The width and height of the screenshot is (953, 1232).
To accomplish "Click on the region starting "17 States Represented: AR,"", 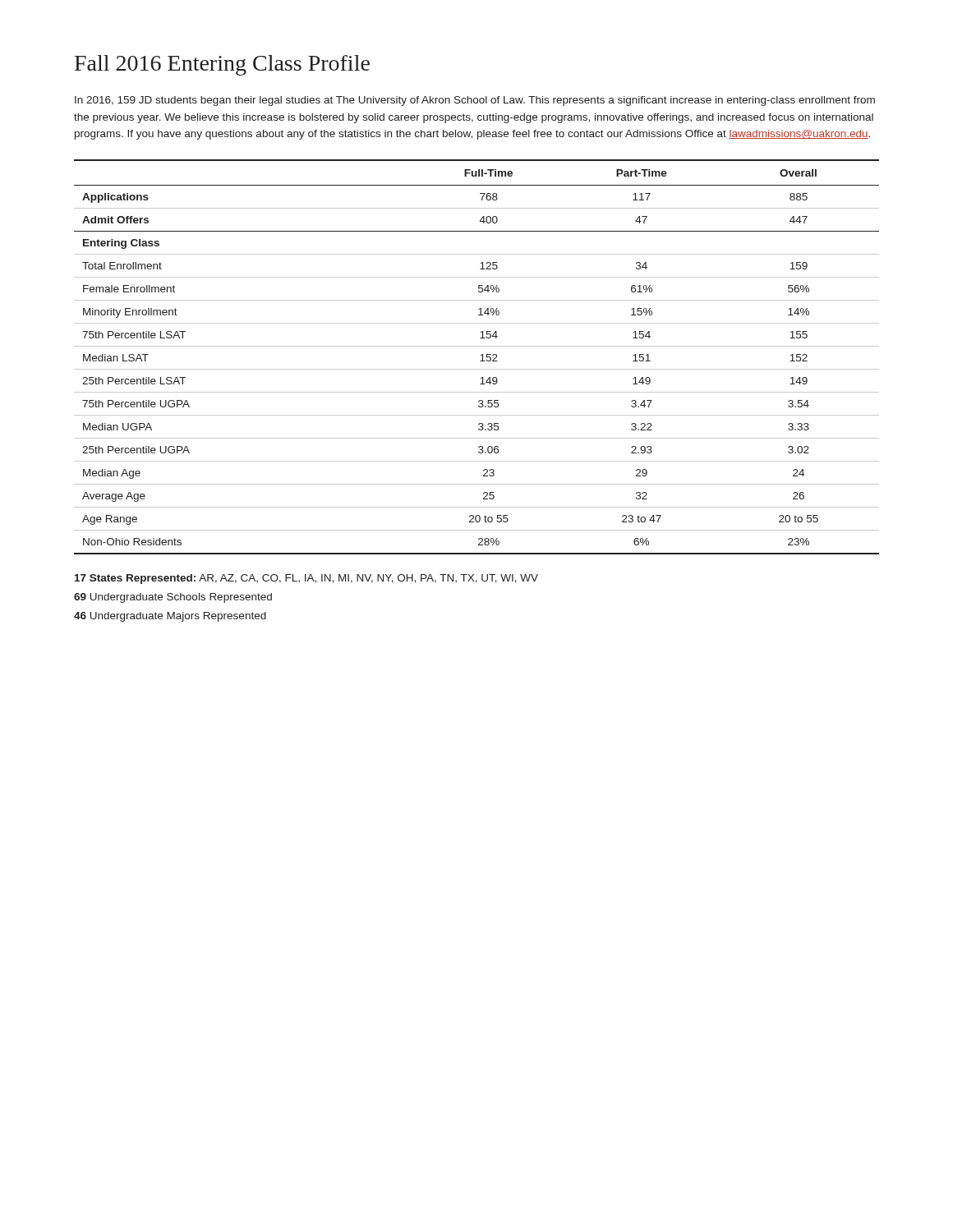I will [x=476, y=579].
